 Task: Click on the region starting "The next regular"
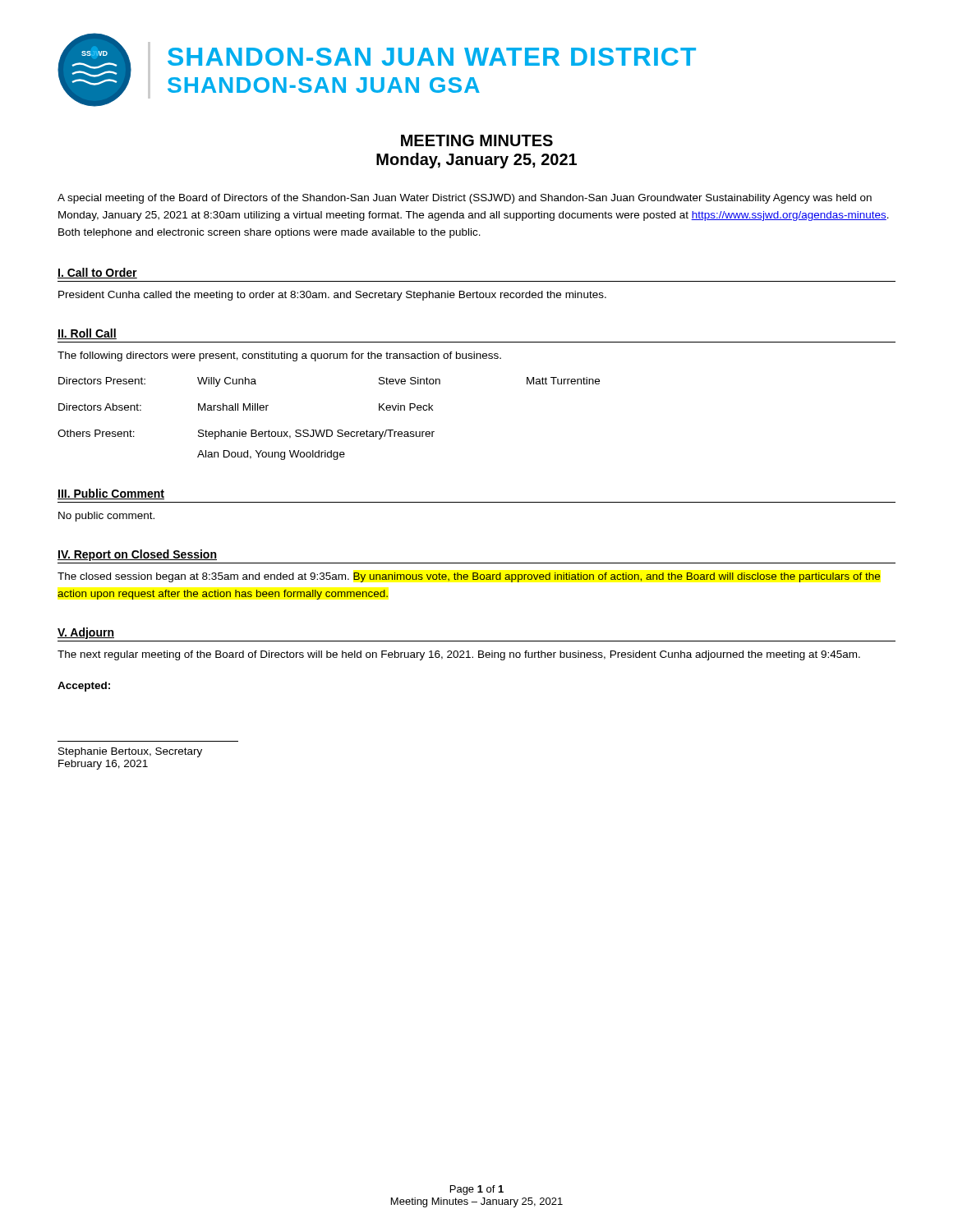459,654
